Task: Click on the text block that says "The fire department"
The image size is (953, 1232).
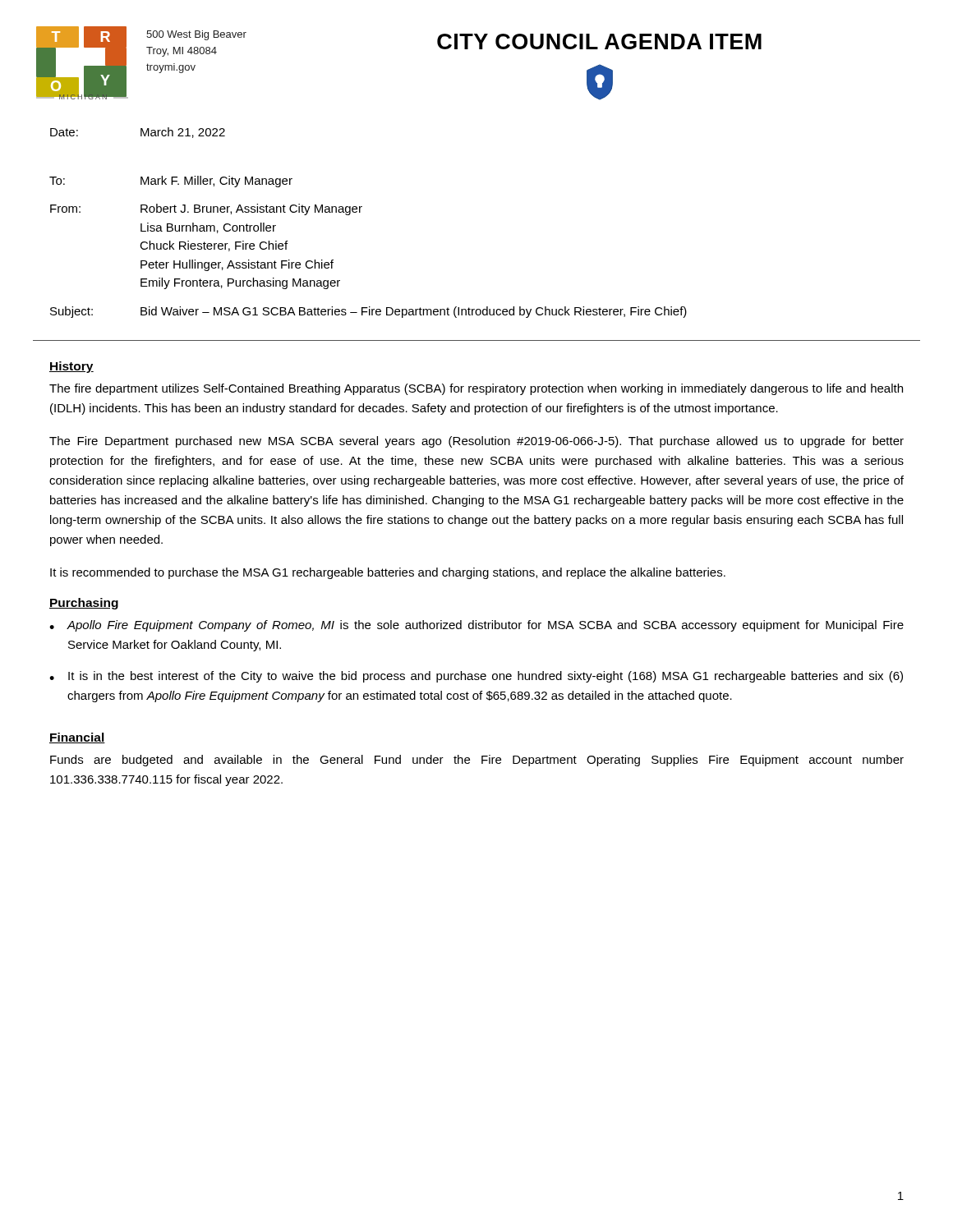Action: click(476, 398)
